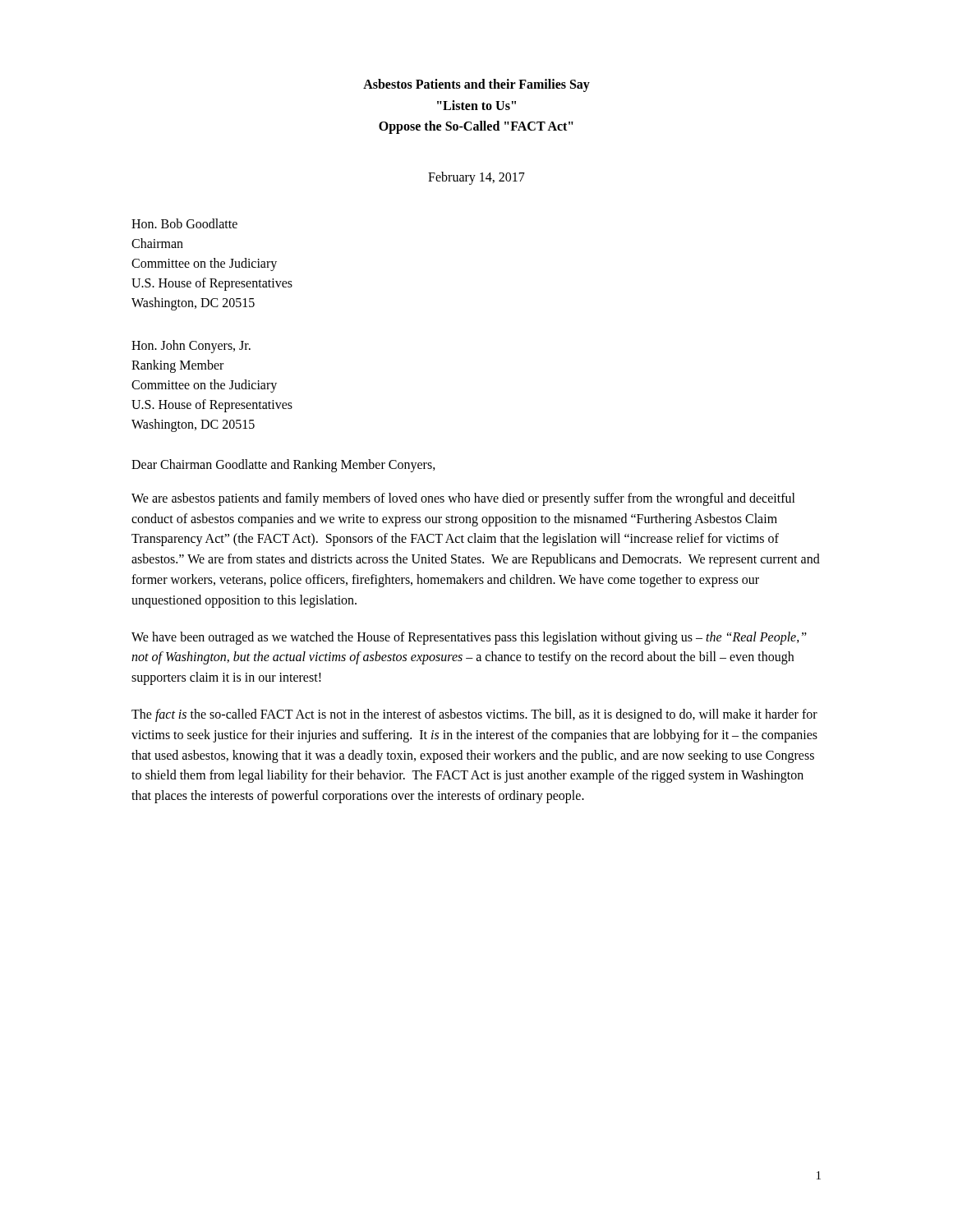Locate the region starting "Hon. John Conyers, Jr. Ranking Member Committee"
Screen dimensions: 1232x953
tap(212, 385)
